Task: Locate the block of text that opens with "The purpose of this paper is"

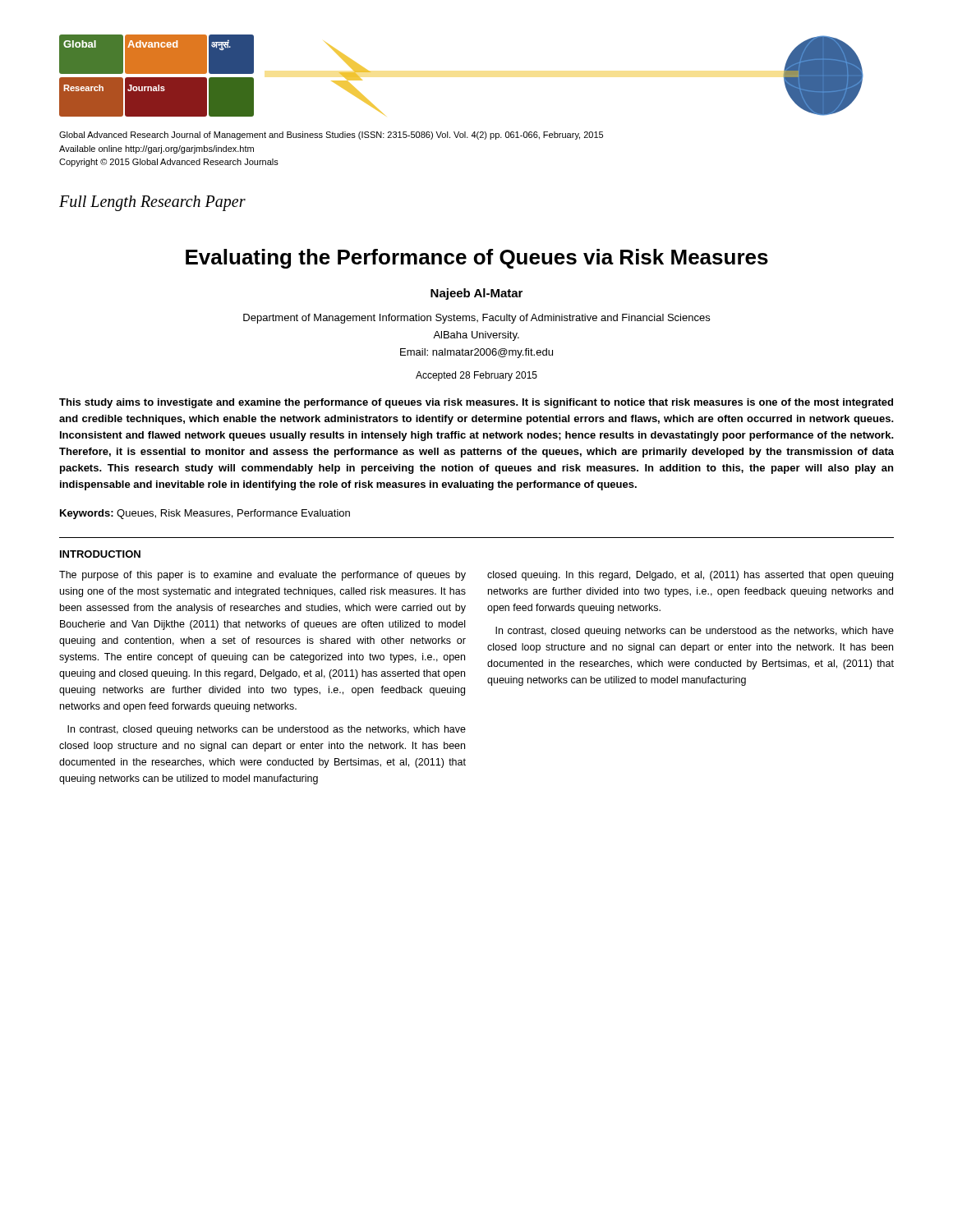Action: pos(263,677)
